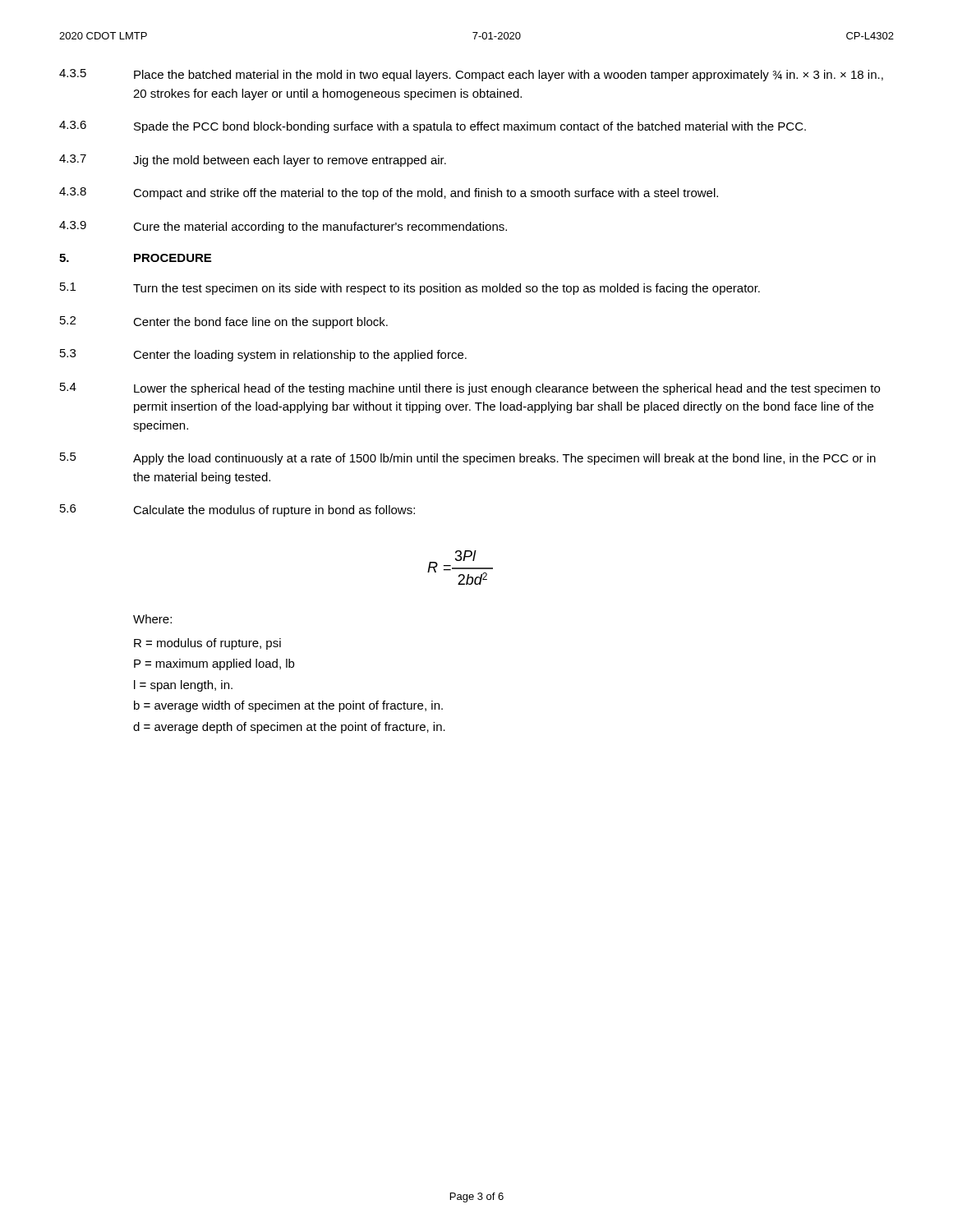953x1232 pixels.
Task: Locate the block of text that opens with "R = modulus of"
Action: [x=207, y=644]
